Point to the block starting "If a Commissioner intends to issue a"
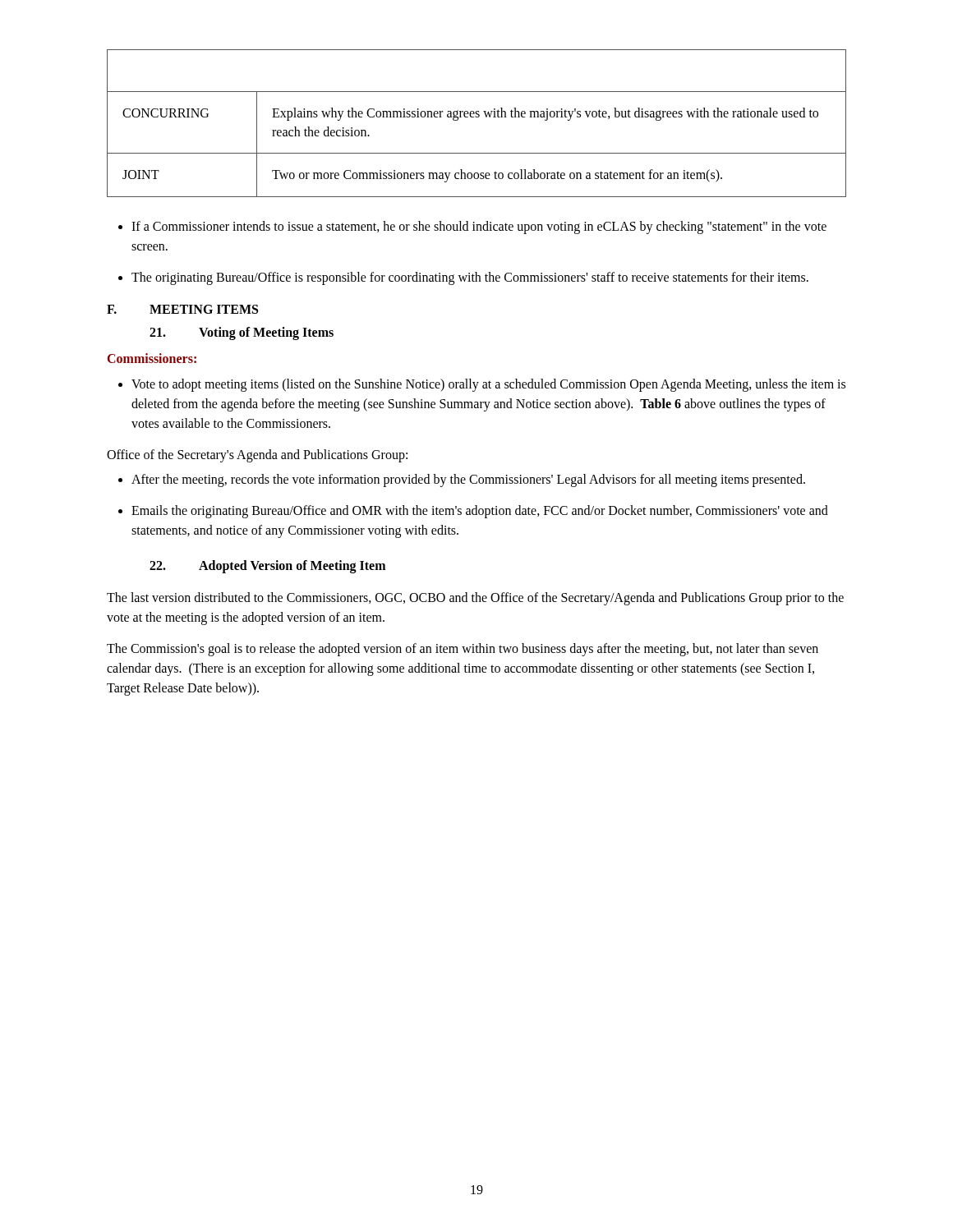Viewport: 953px width, 1232px height. click(x=479, y=236)
